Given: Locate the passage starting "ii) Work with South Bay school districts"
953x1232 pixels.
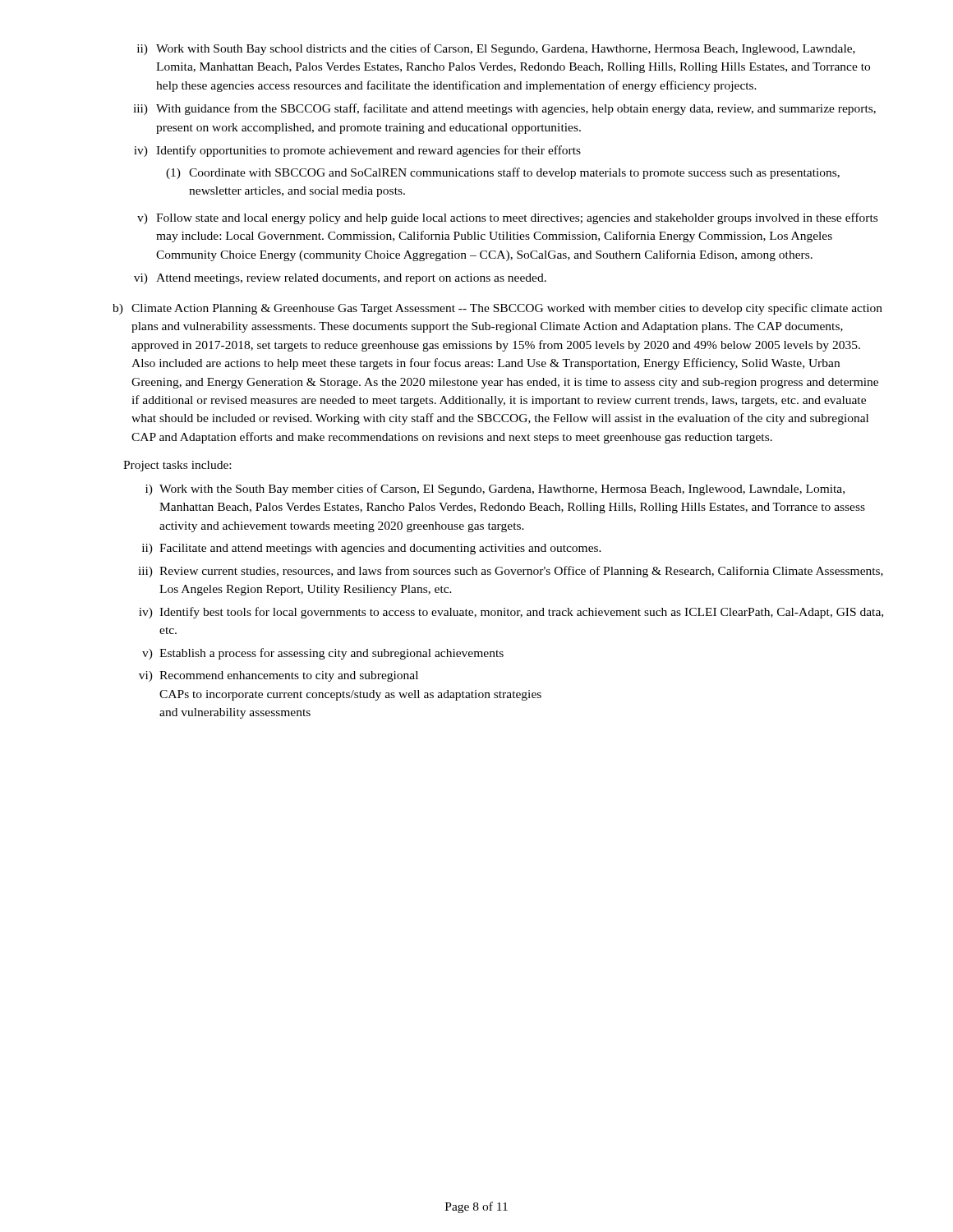Looking at the screenshot, I should [493, 67].
